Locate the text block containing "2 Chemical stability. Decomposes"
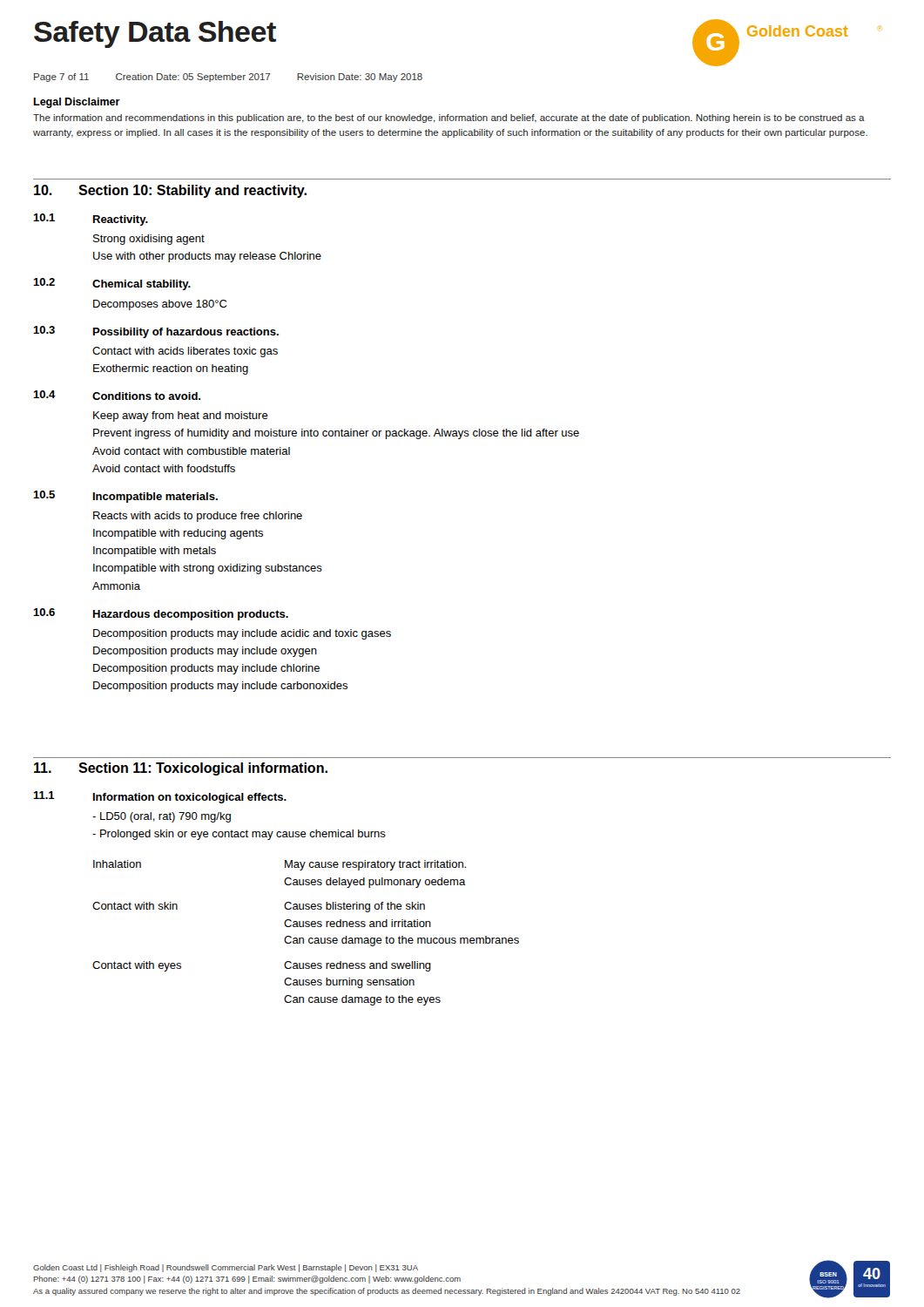924x1307 pixels. click(x=112, y=284)
